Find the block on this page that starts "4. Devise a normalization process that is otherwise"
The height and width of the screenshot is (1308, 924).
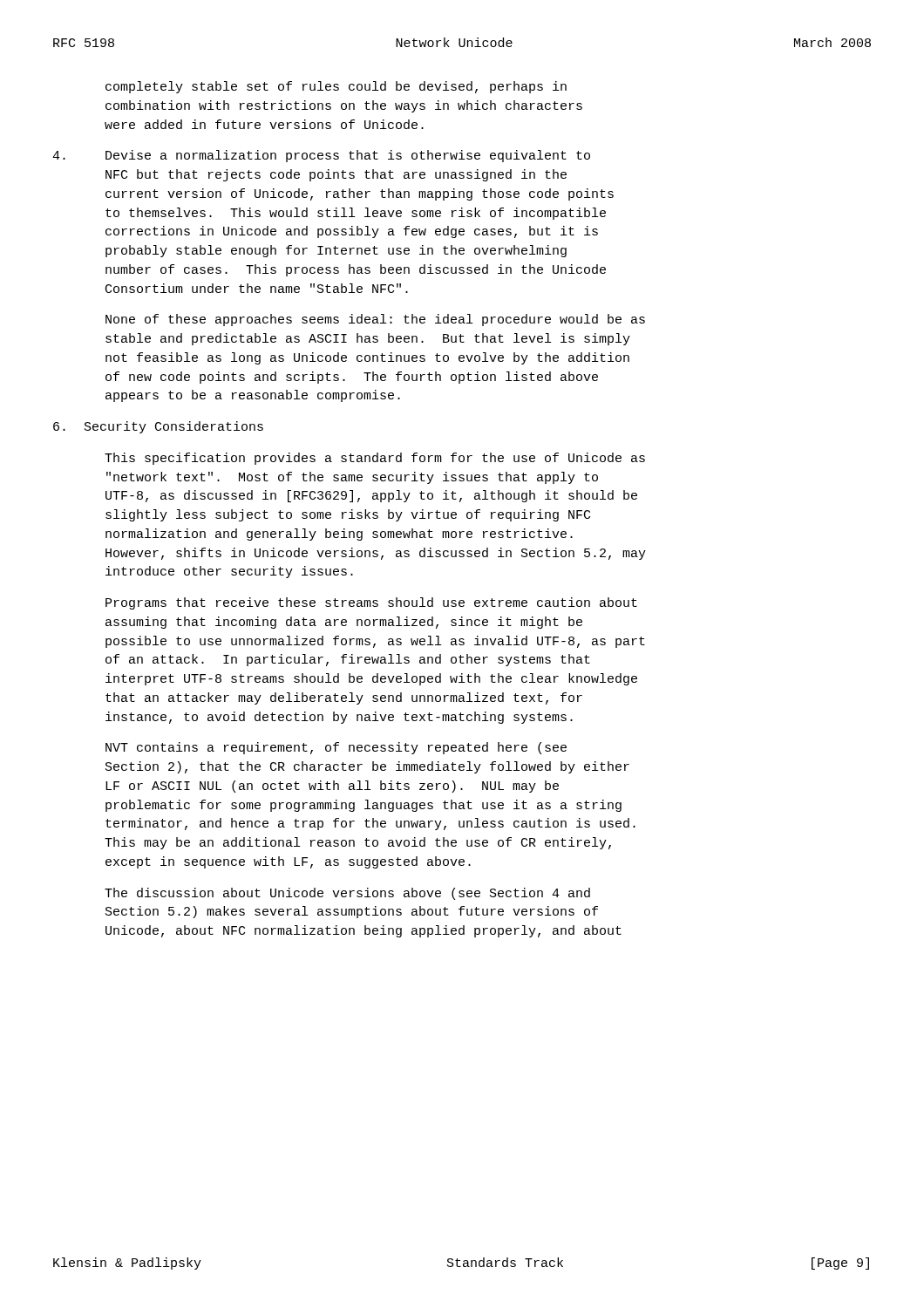(x=462, y=223)
